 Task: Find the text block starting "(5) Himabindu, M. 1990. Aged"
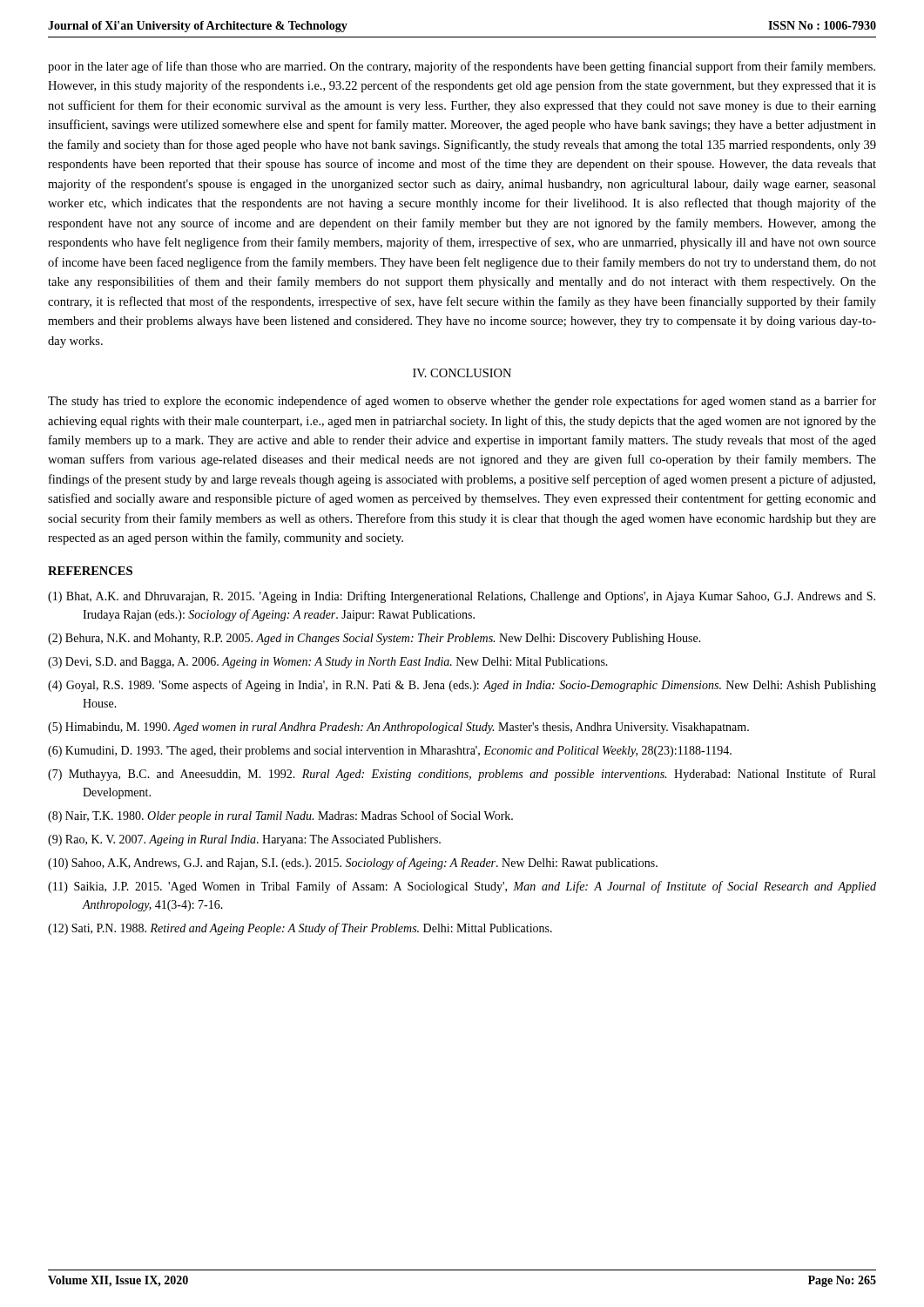pyautogui.click(x=399, y=727)
